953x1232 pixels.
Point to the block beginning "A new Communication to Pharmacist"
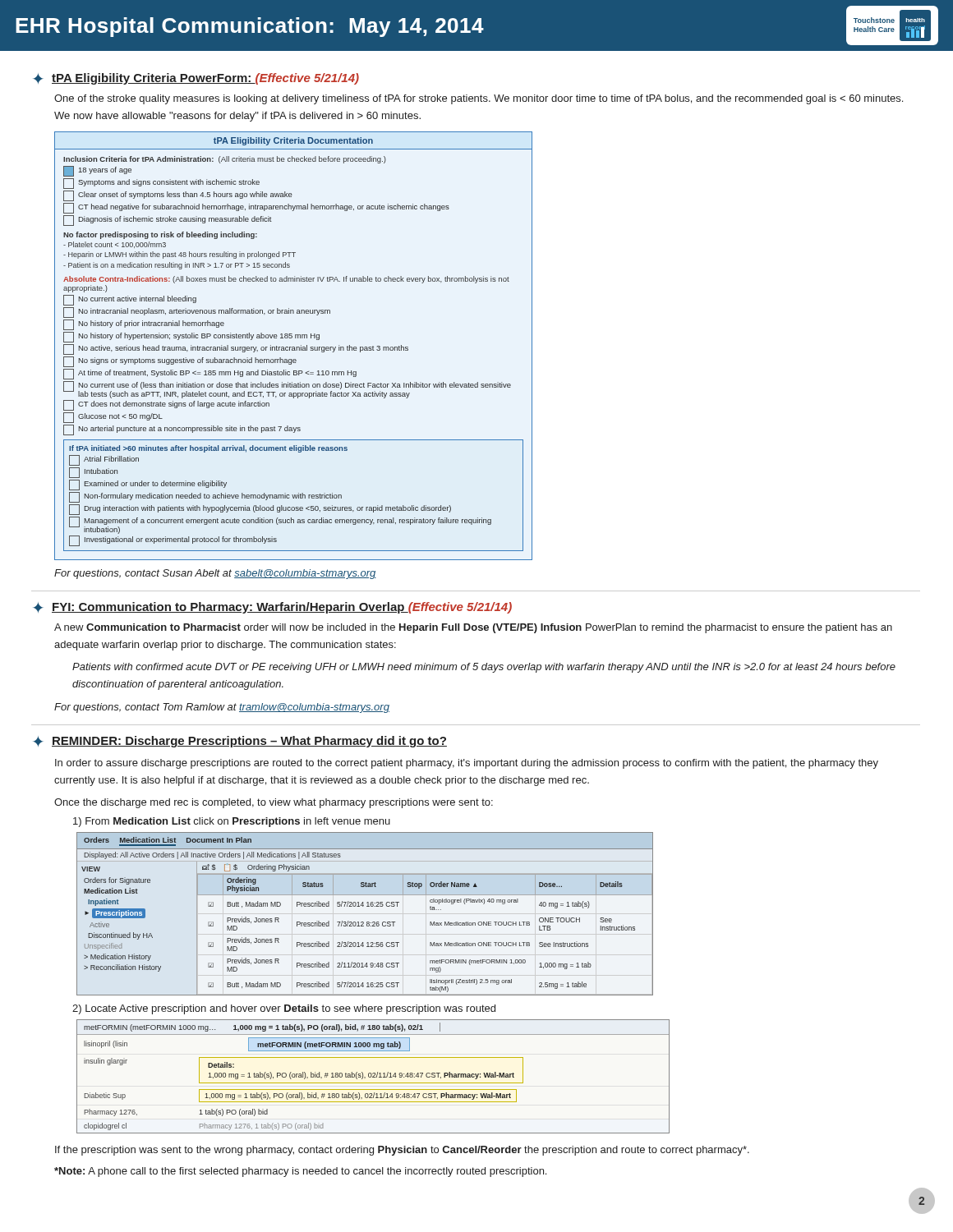tap(473, 636)
